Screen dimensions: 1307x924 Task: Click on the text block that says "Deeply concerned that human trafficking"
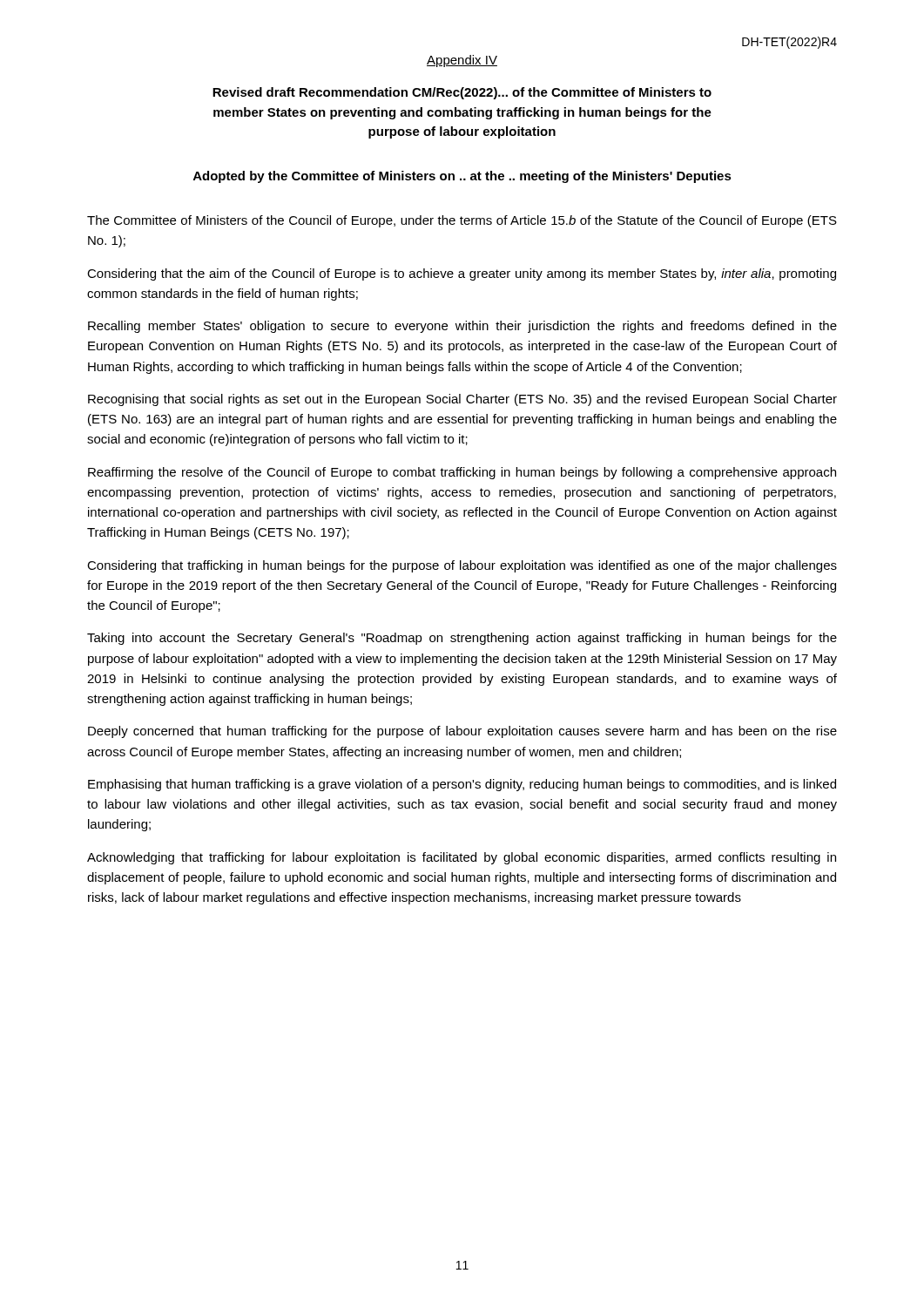(462, 741)
